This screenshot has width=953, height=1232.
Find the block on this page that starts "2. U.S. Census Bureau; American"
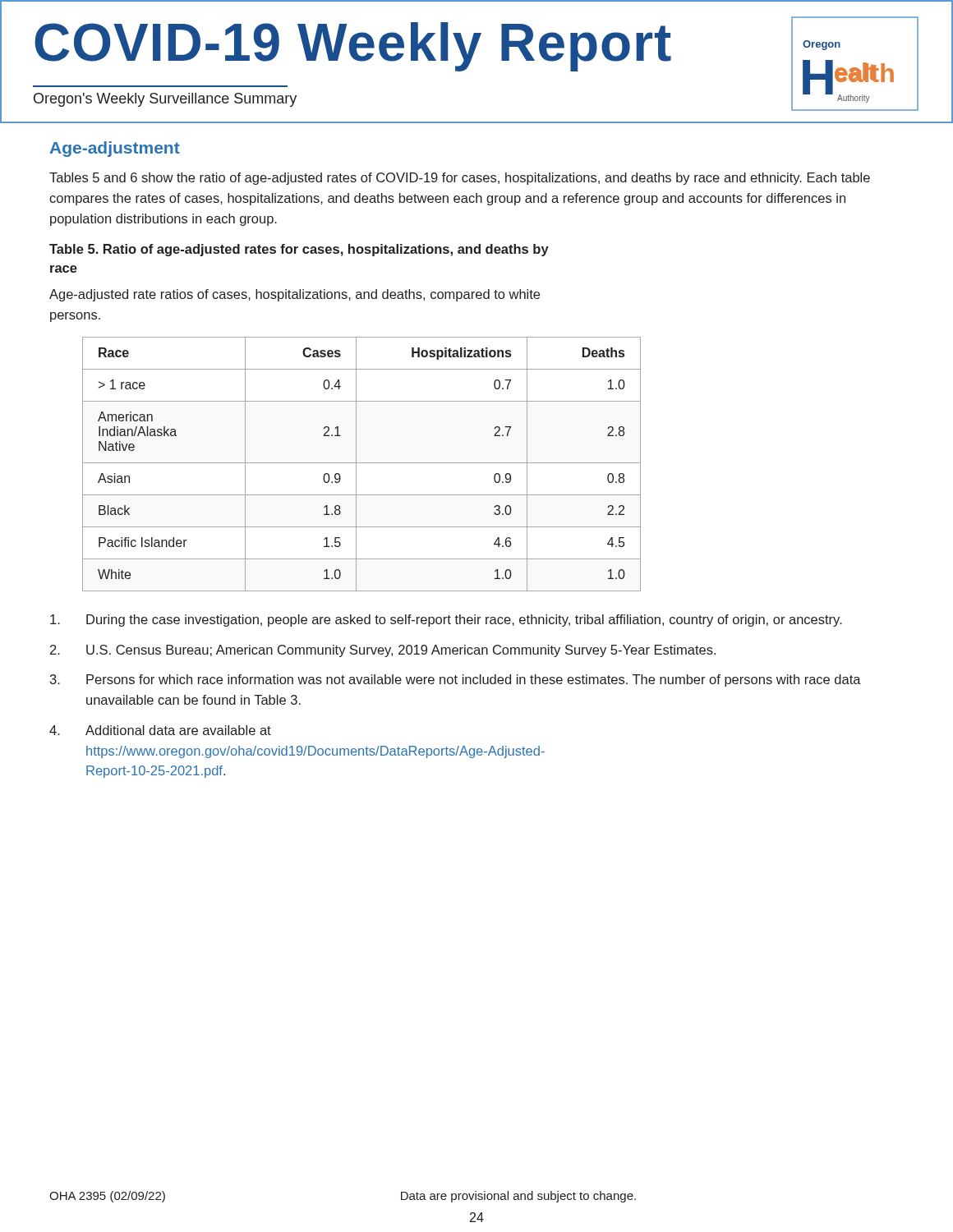(476, 650)
